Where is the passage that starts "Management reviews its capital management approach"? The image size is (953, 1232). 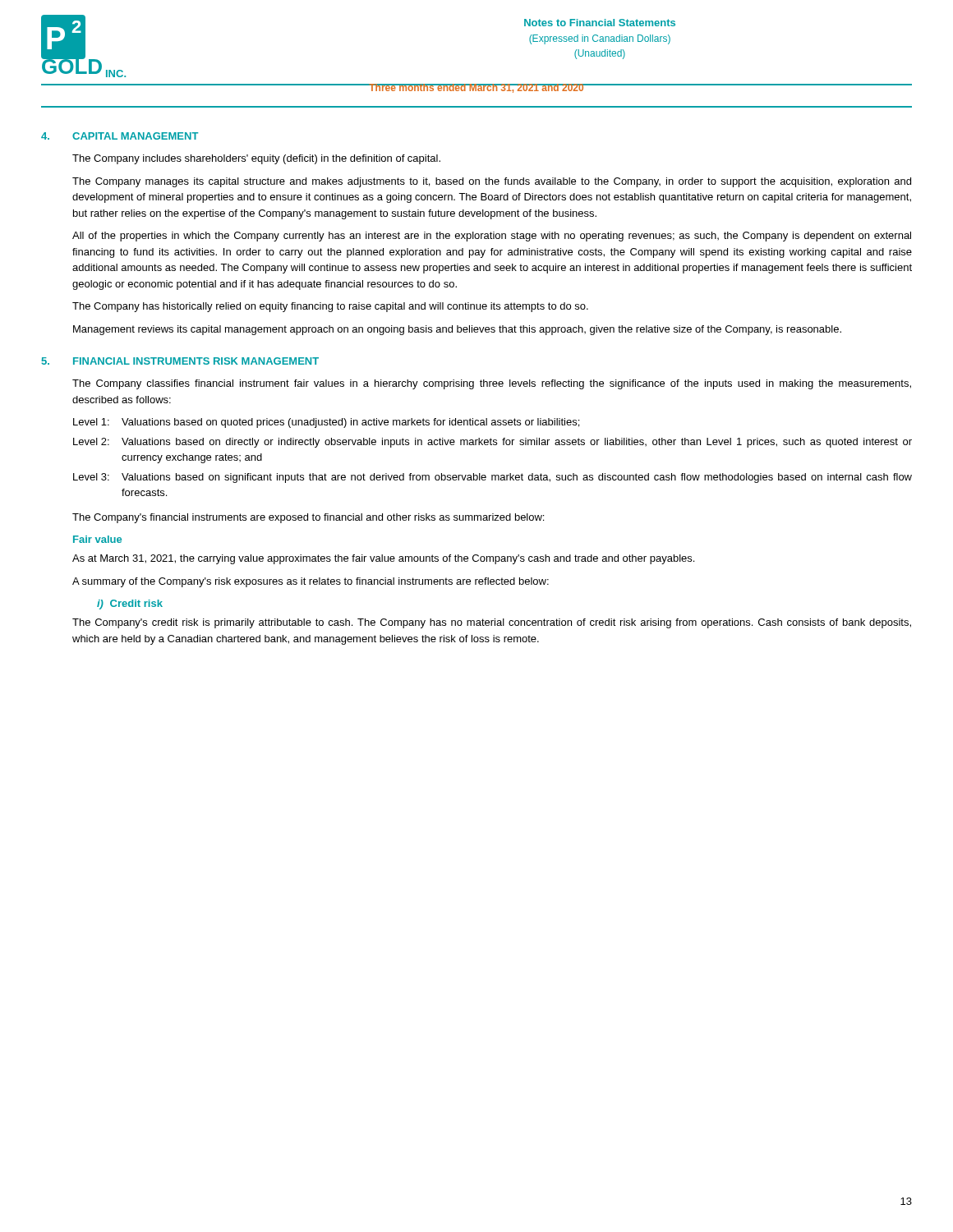coord(457,329)
